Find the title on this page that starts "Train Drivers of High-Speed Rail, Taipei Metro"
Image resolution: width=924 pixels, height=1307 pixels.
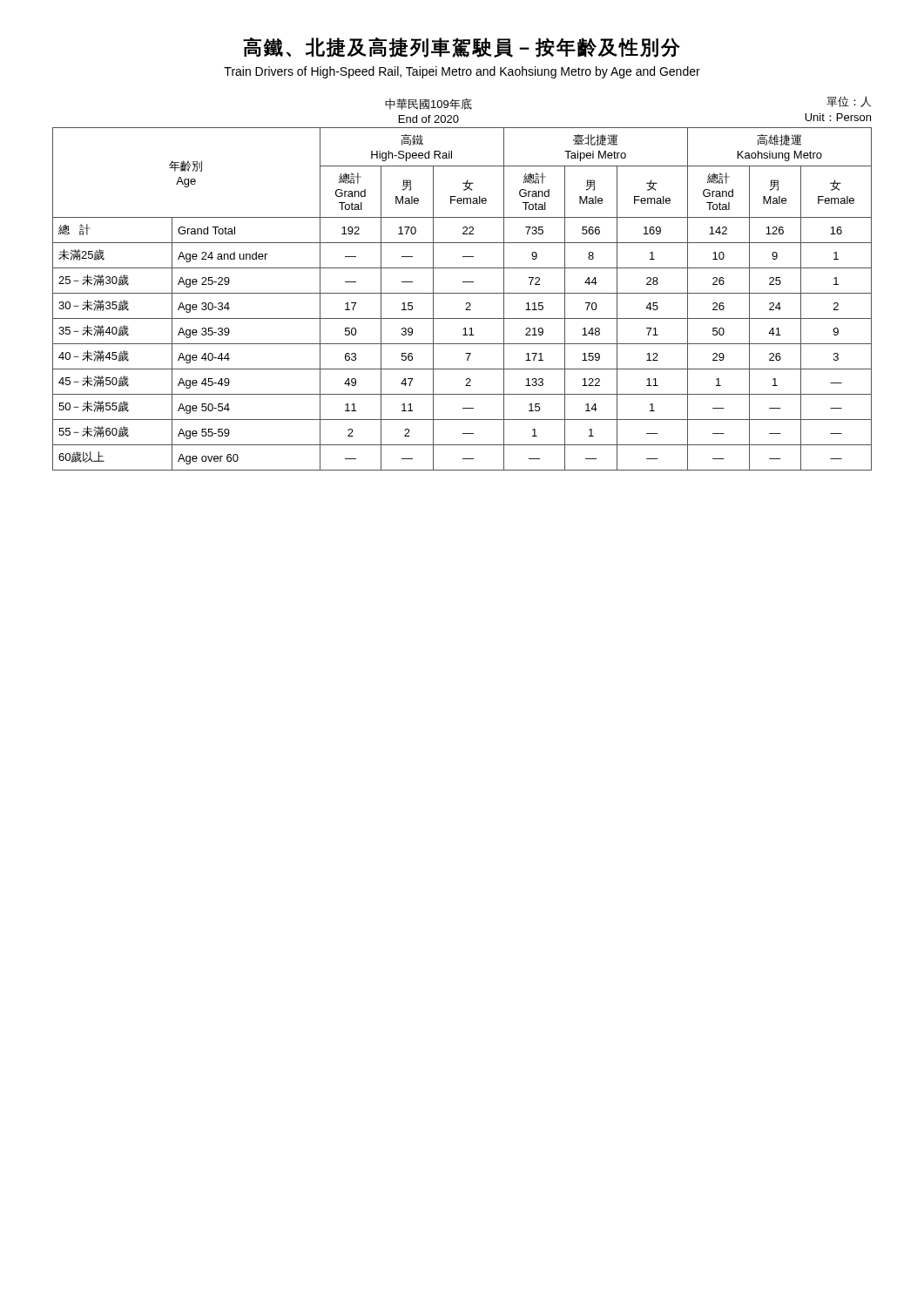pos(462,71)
